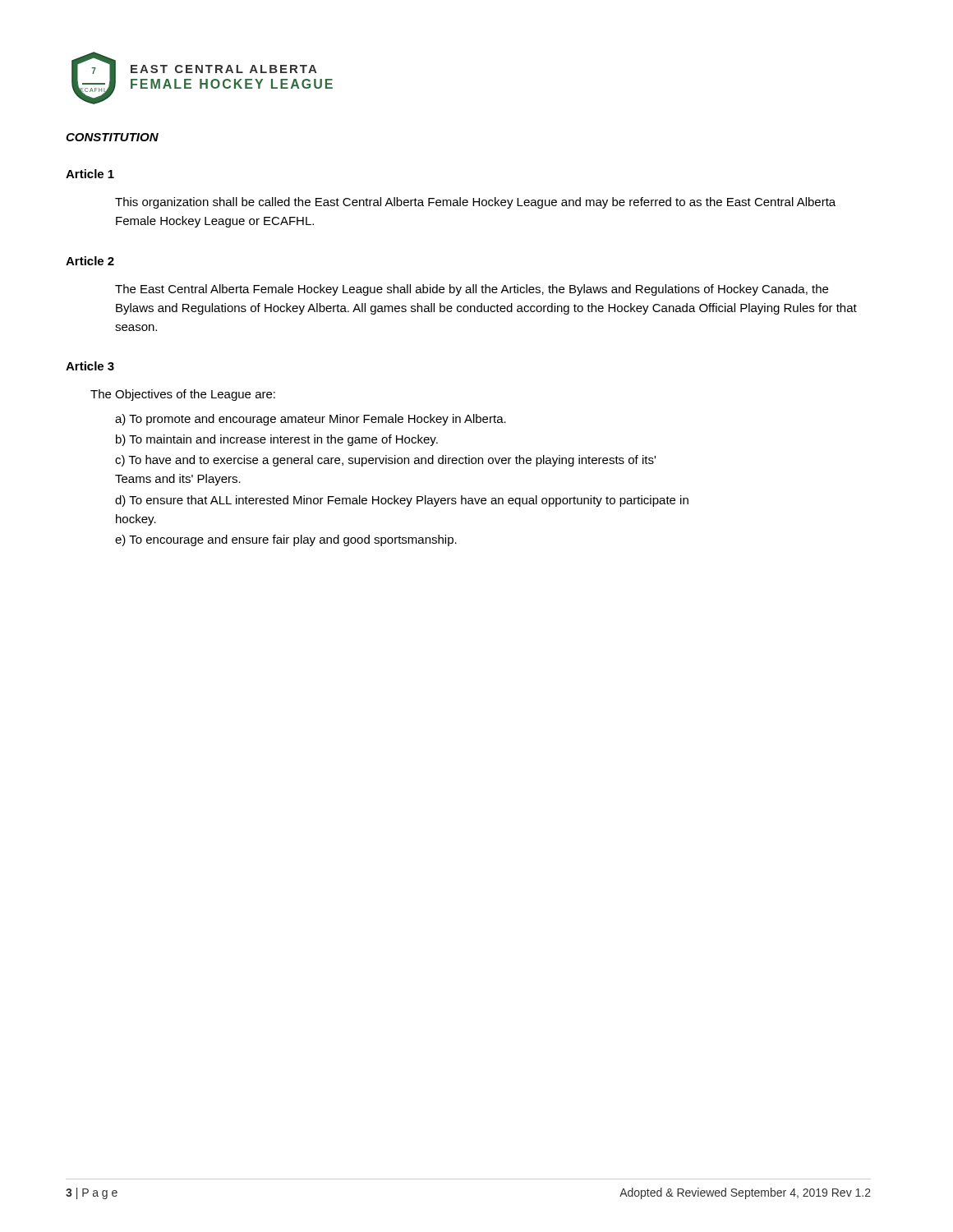Find the element starting "This organization shall be"
This screenshot has width=953, height=1232.
tap(475, 211)
